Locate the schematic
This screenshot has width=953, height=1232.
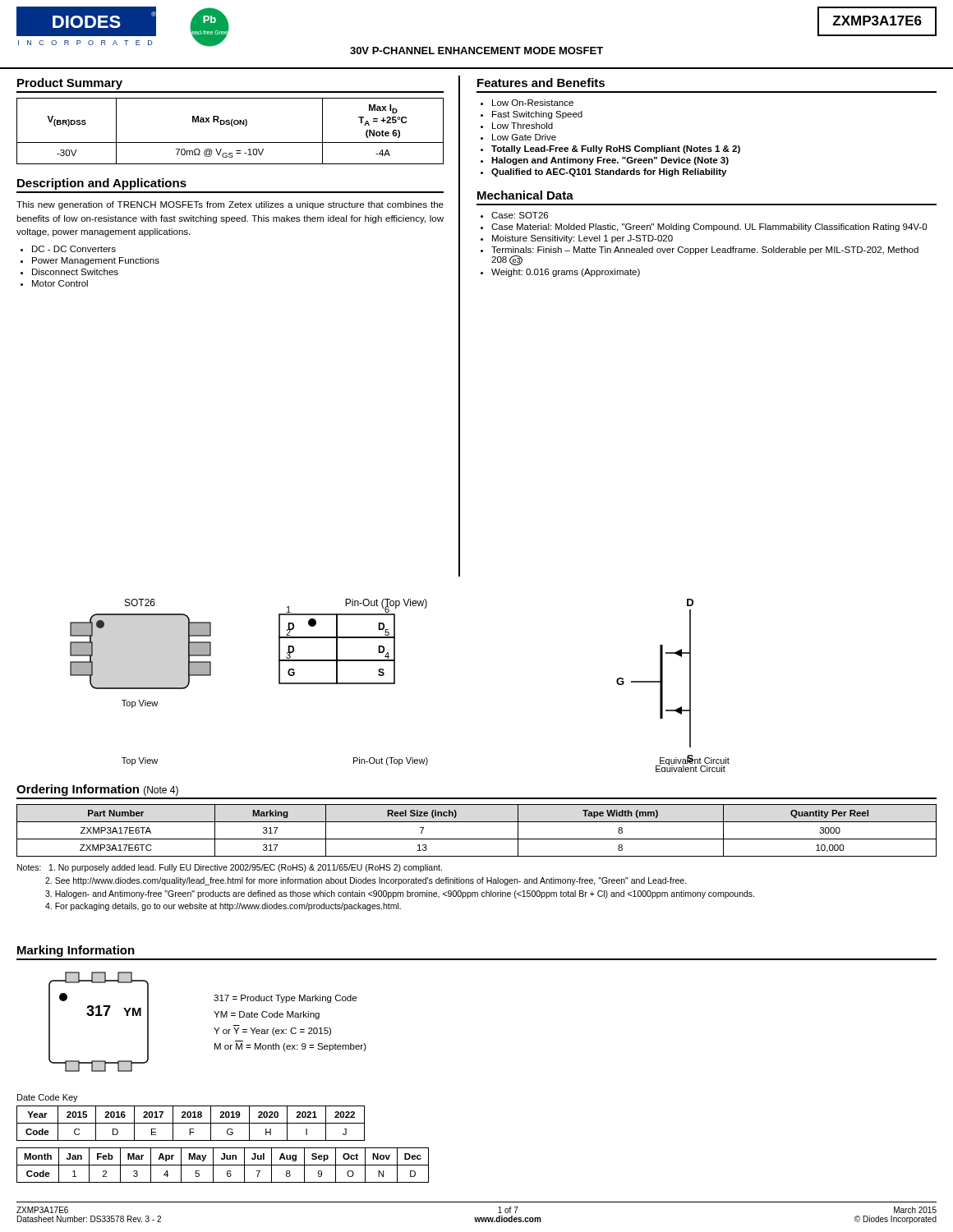99,1023
